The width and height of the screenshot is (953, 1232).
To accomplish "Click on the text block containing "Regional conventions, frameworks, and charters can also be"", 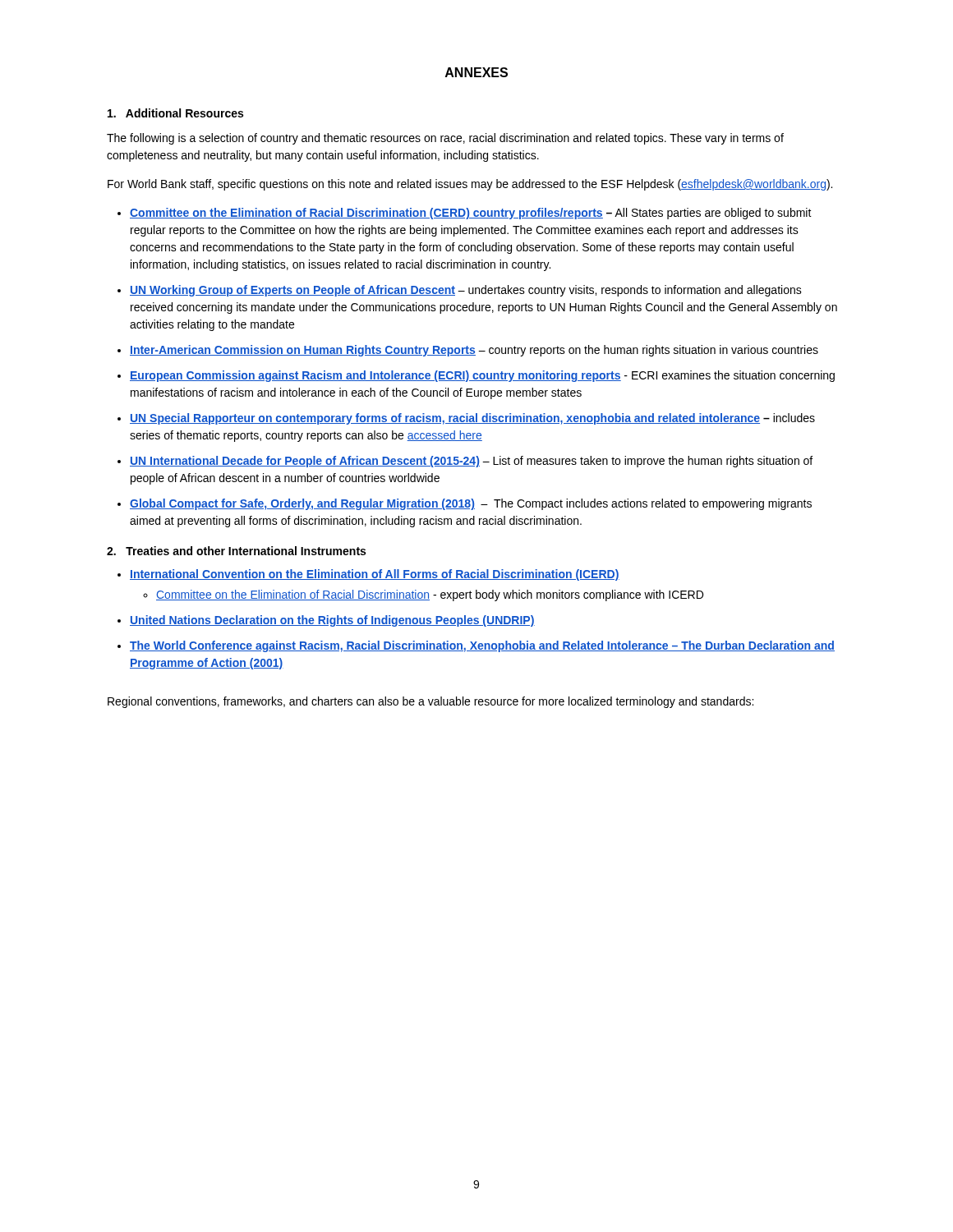I will 431,701.
